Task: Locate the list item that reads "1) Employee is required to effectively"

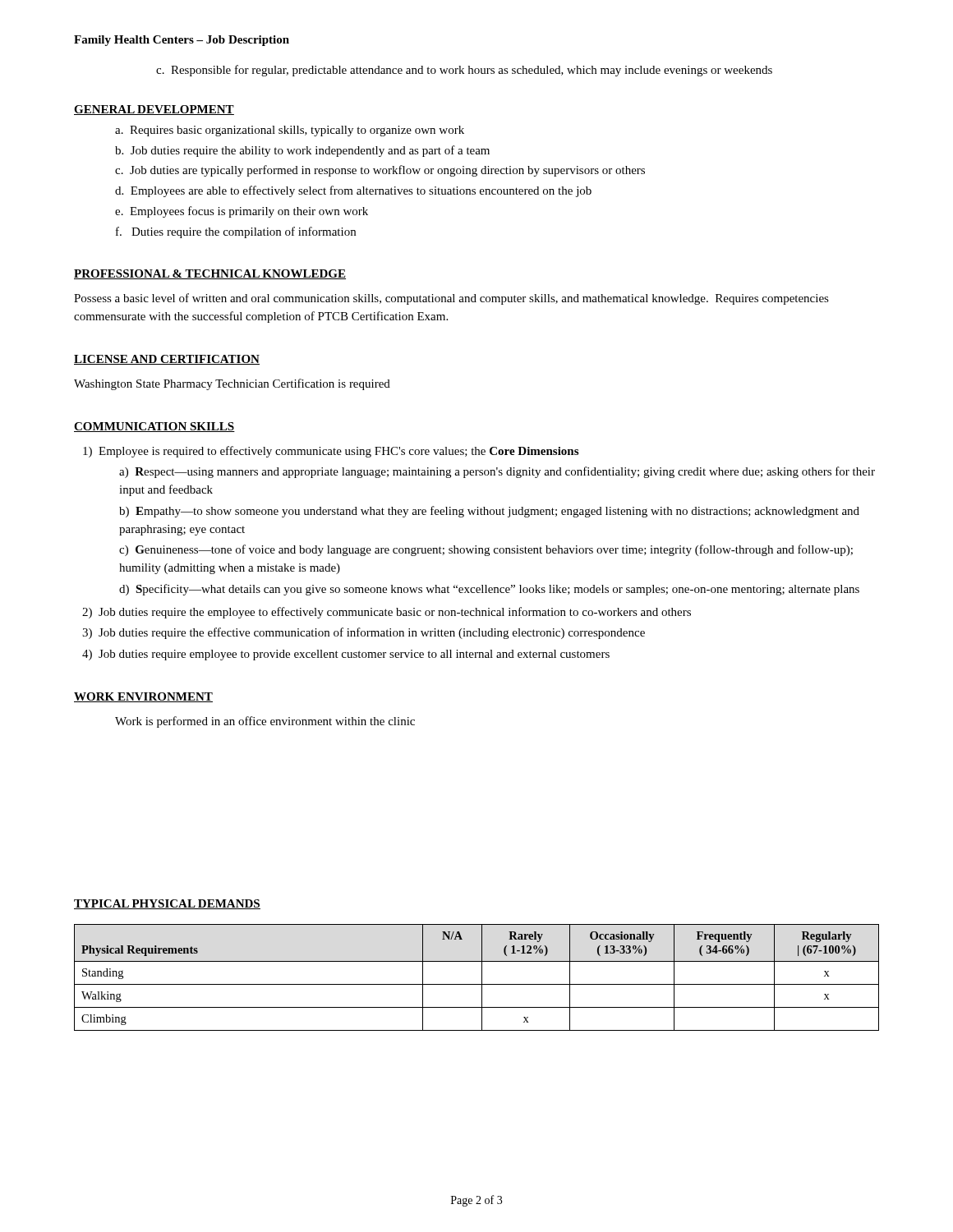Action: [x=331, y=450]
